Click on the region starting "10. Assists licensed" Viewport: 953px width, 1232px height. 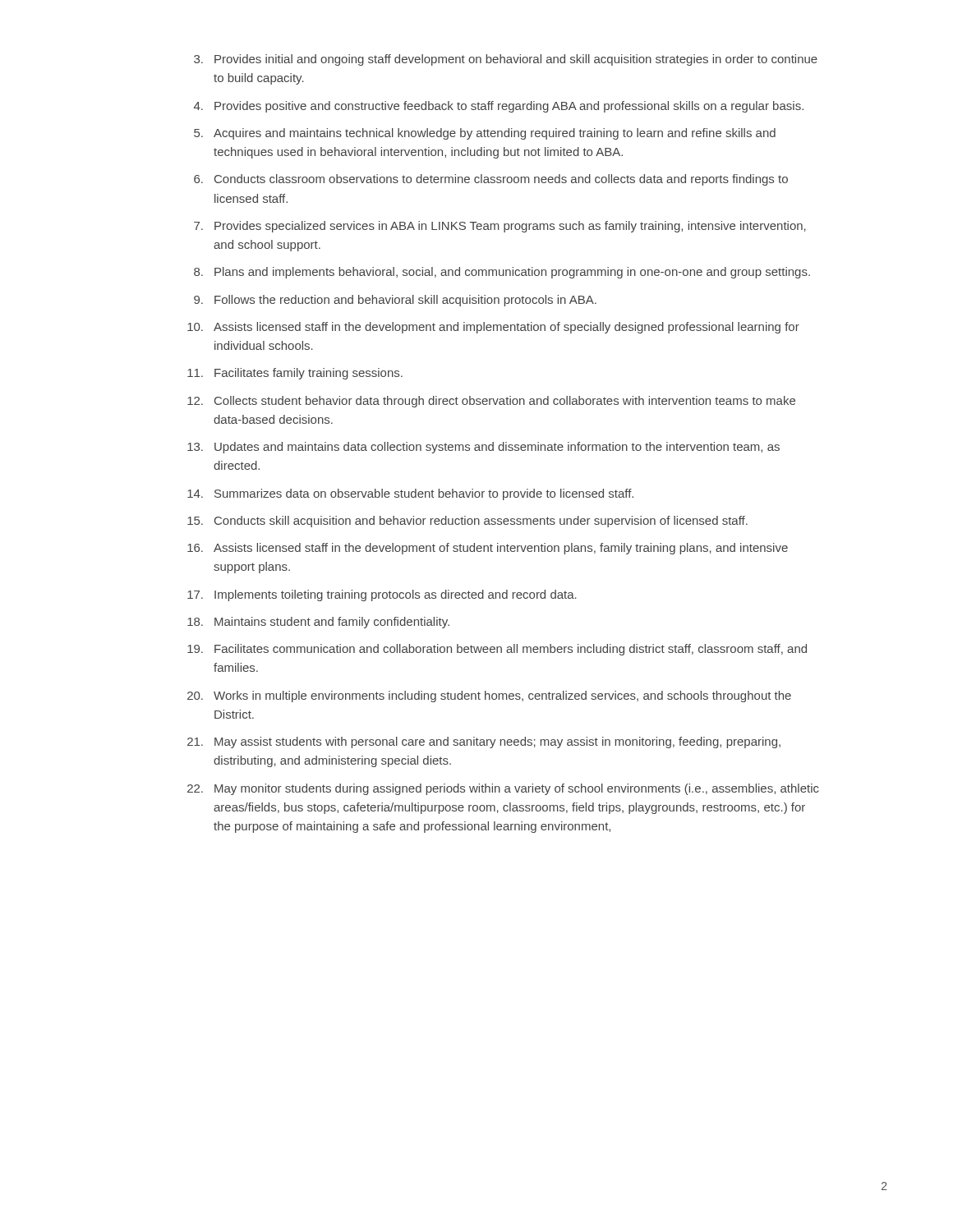coord(493,336)
